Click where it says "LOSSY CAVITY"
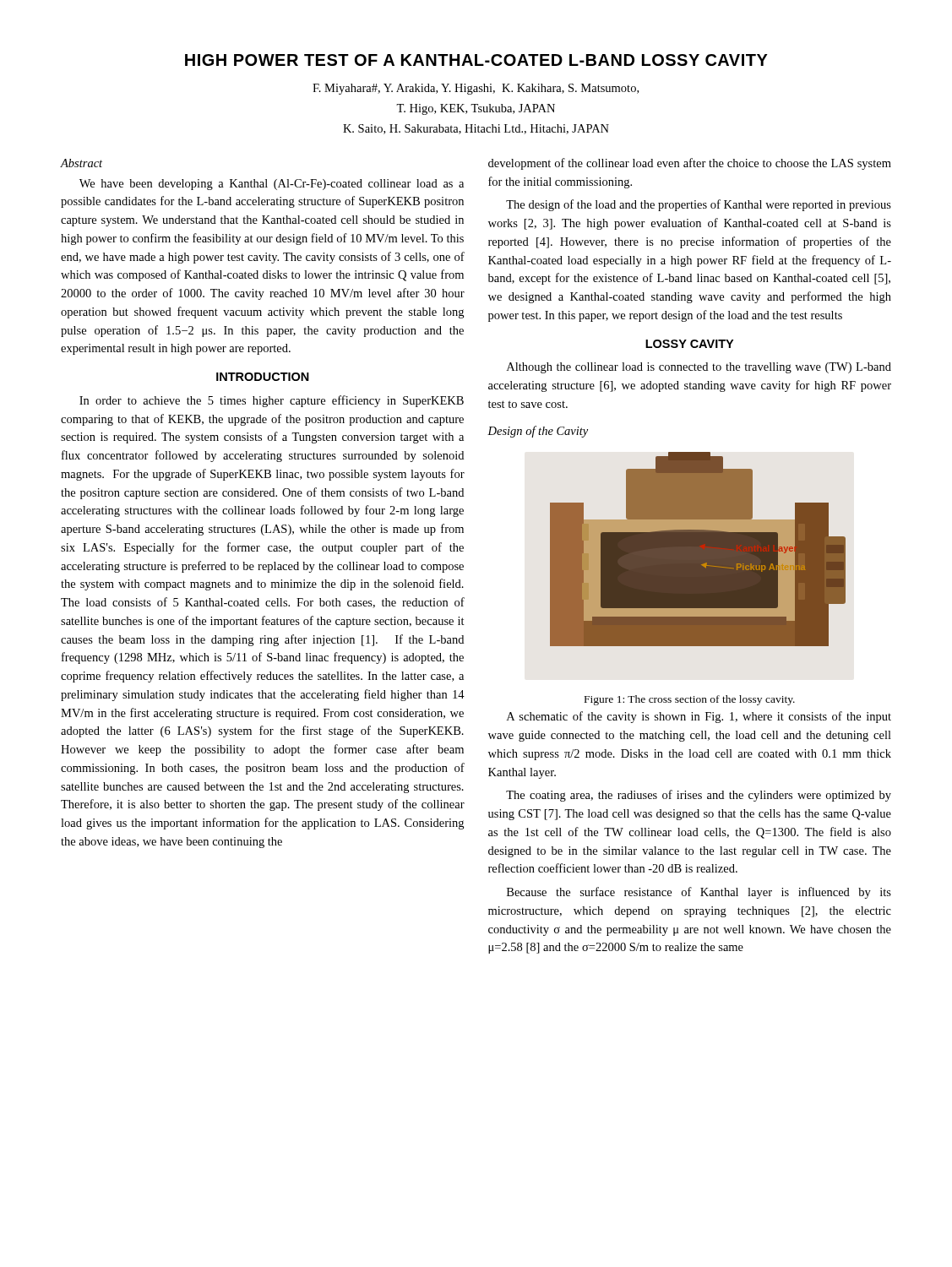Screen dimensions: 1267x952 tap(690, 343)
